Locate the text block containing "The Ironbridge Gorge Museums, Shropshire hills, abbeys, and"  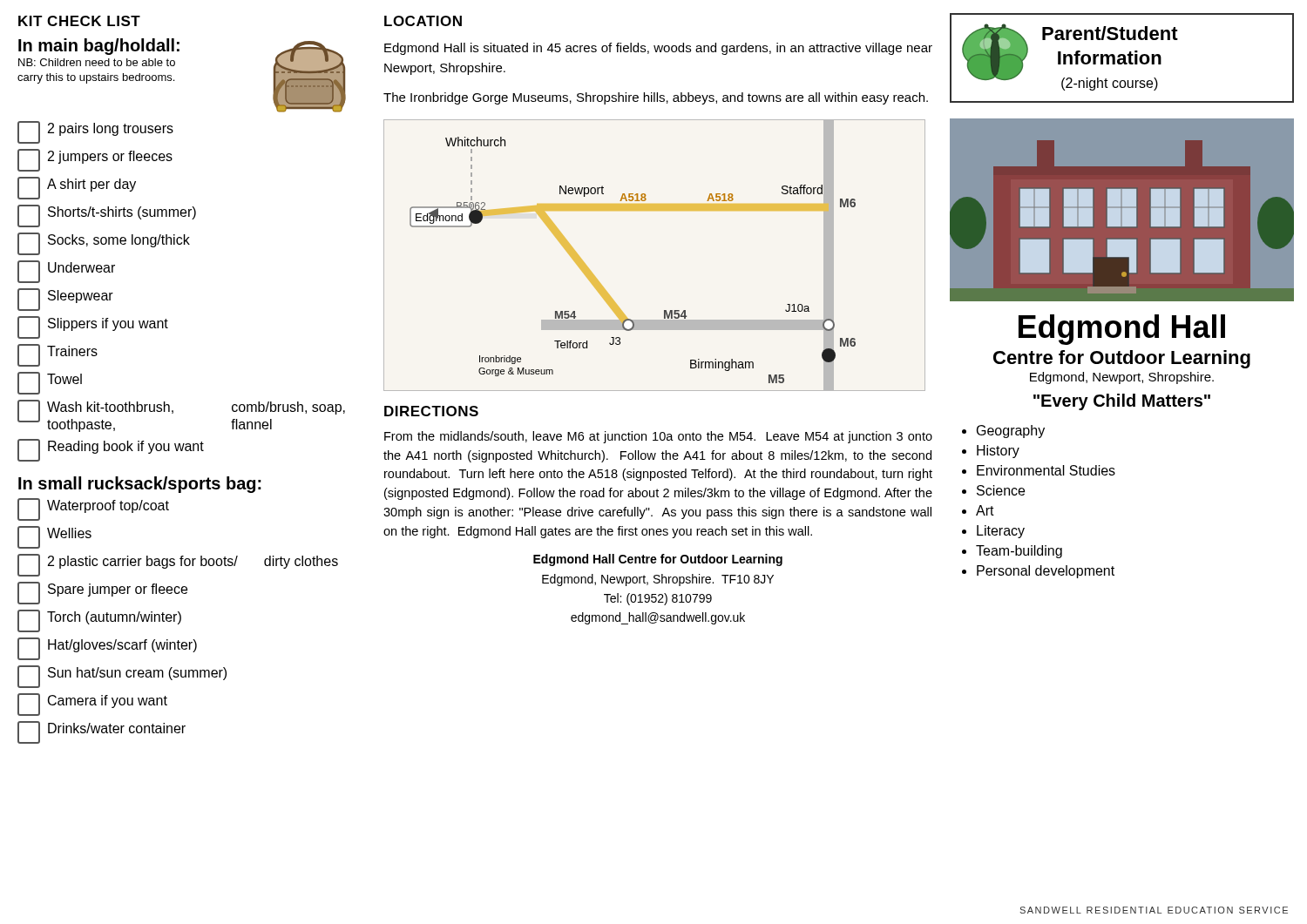point(656,97)
